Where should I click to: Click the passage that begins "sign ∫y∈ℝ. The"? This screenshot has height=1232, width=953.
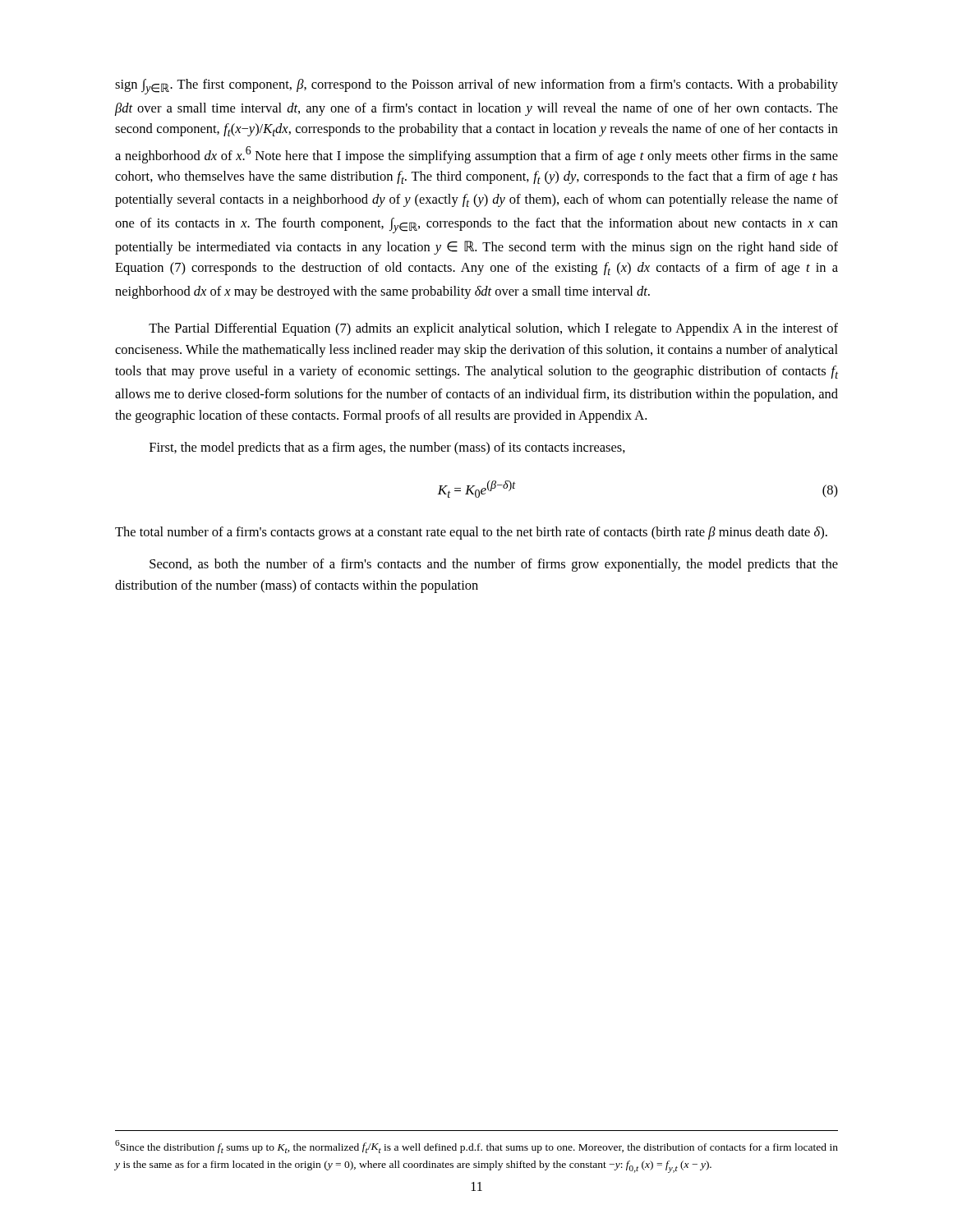click(476, 188)
